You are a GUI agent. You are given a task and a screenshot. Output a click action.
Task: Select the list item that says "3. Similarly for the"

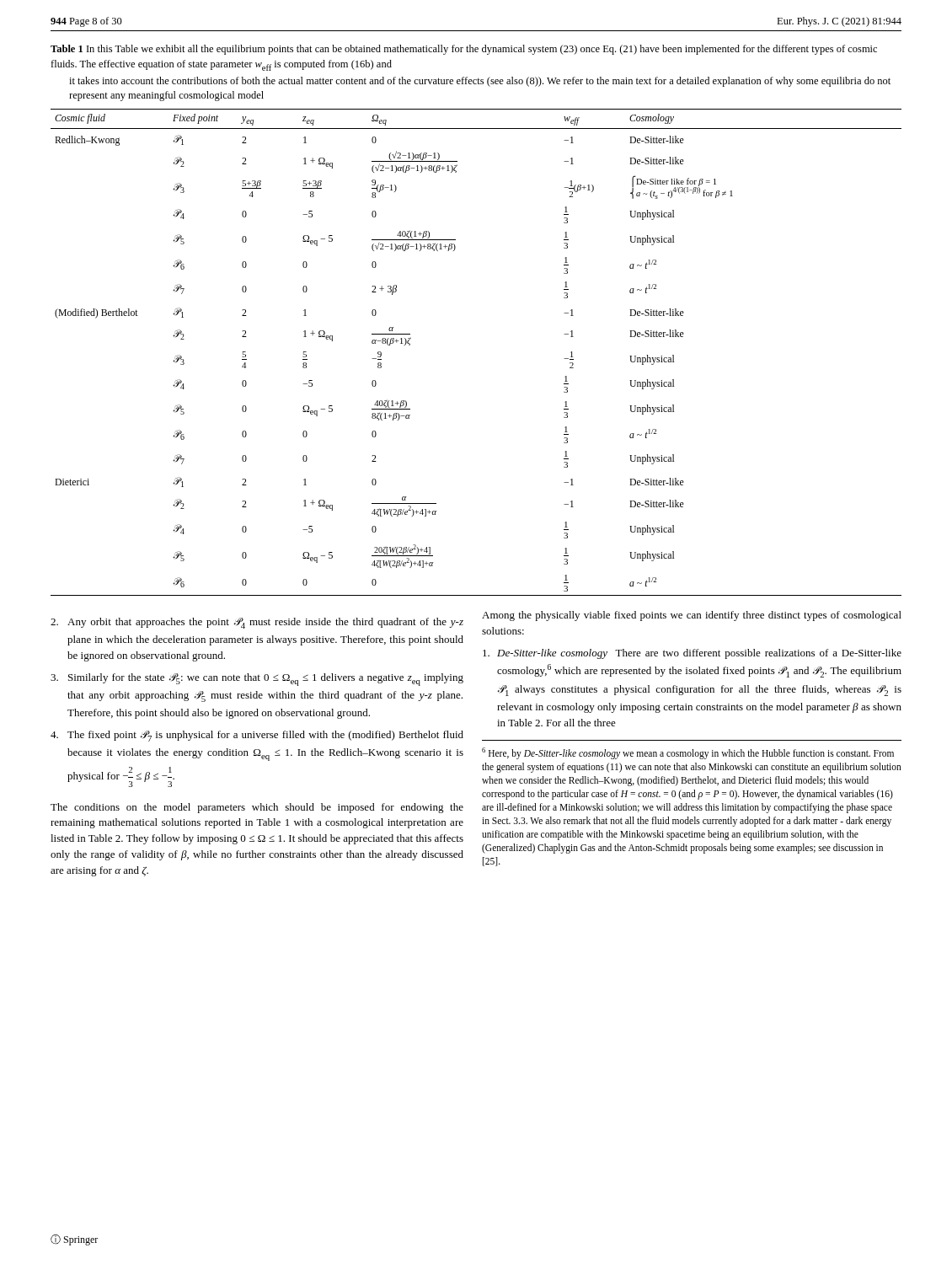257,696
